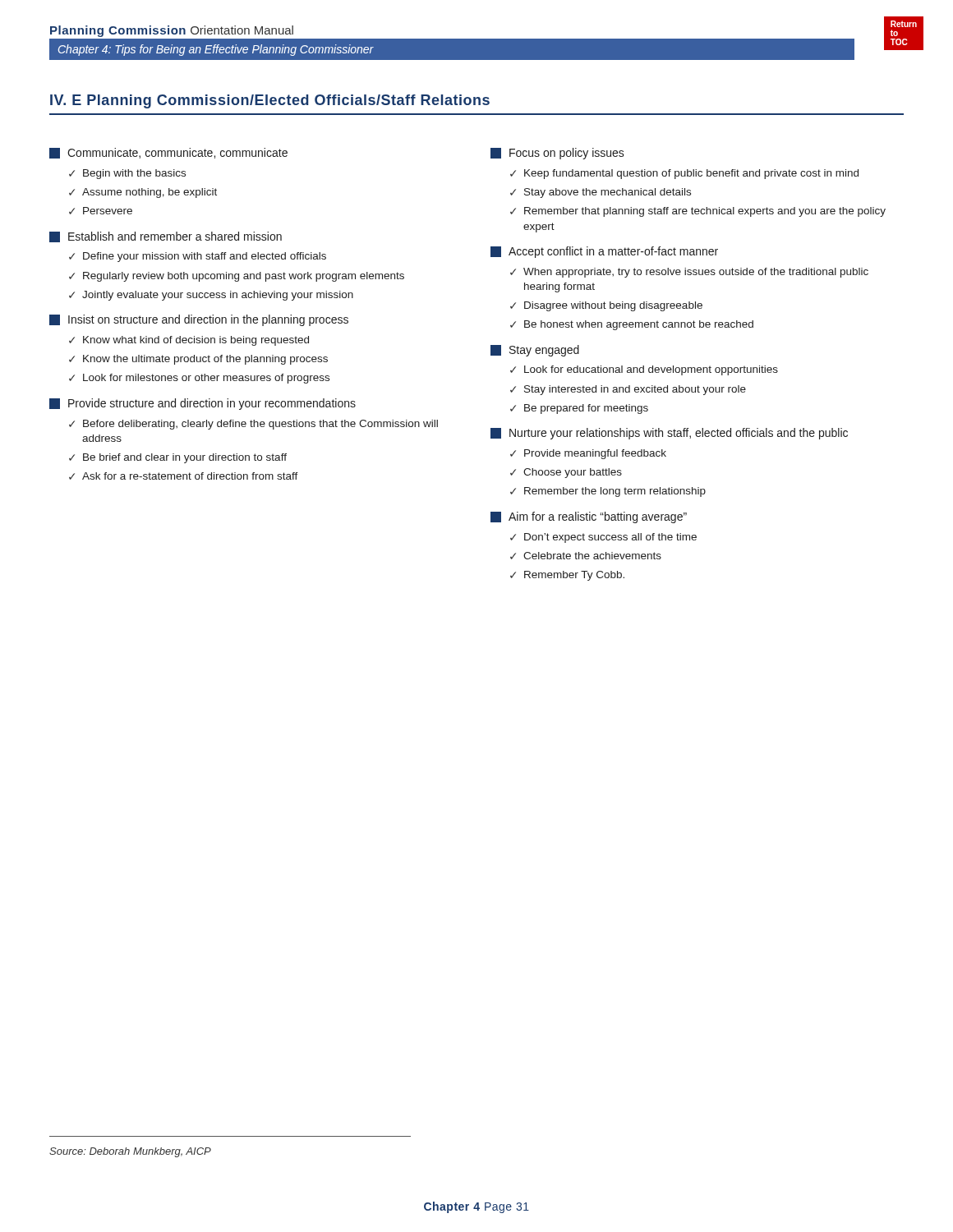Image resolution: width=953 pixels, height=1232 pixels.
Task: Find the list item that says "Accept conflict in a matter-of-fact"
Action: (604, 251)
